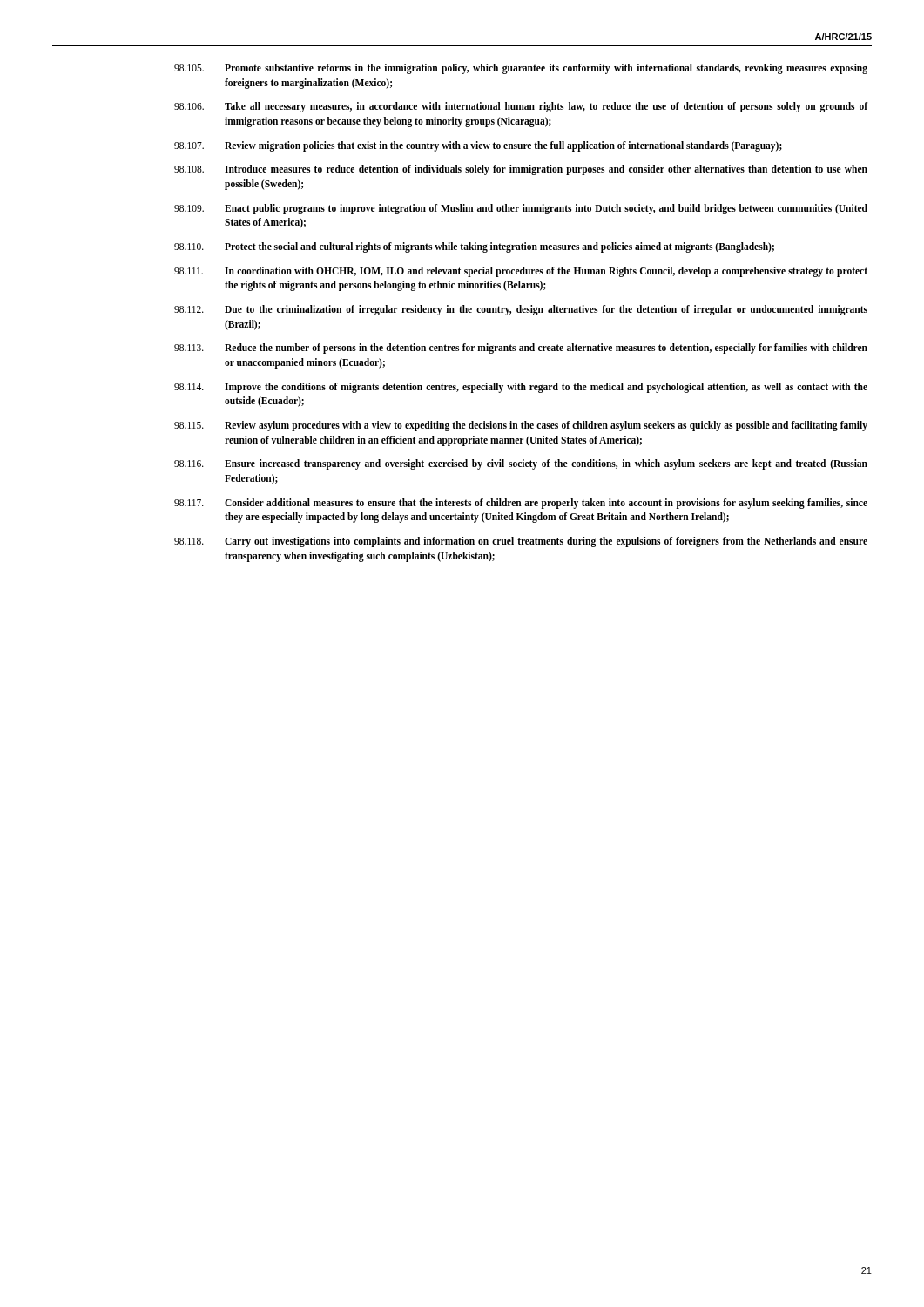Locate the list item with the text "98.106. Take all"
The height and width of the screenshot is (1307, 924).
click(521, 114)
